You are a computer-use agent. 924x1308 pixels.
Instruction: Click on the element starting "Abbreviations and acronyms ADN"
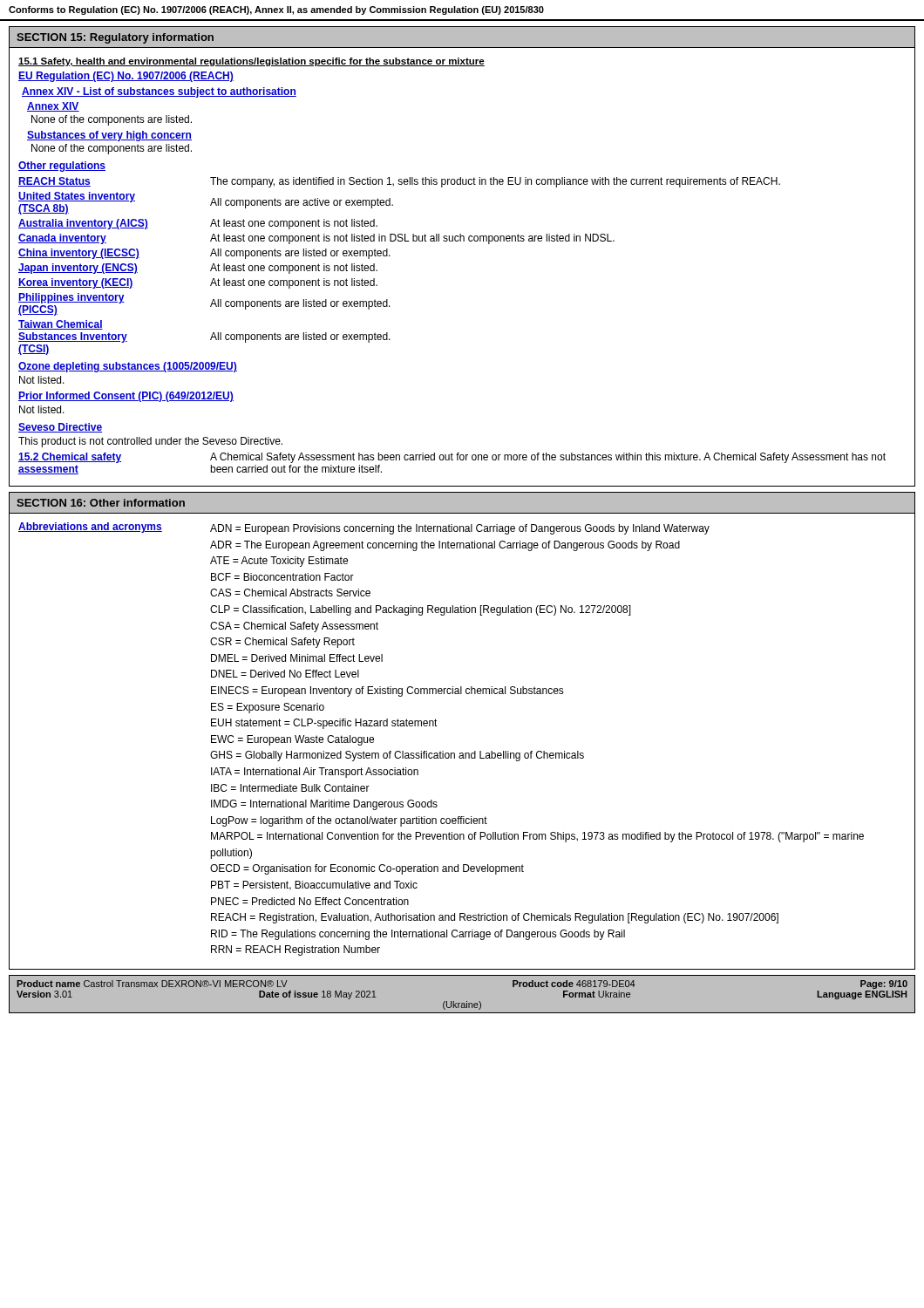[364, 528]
